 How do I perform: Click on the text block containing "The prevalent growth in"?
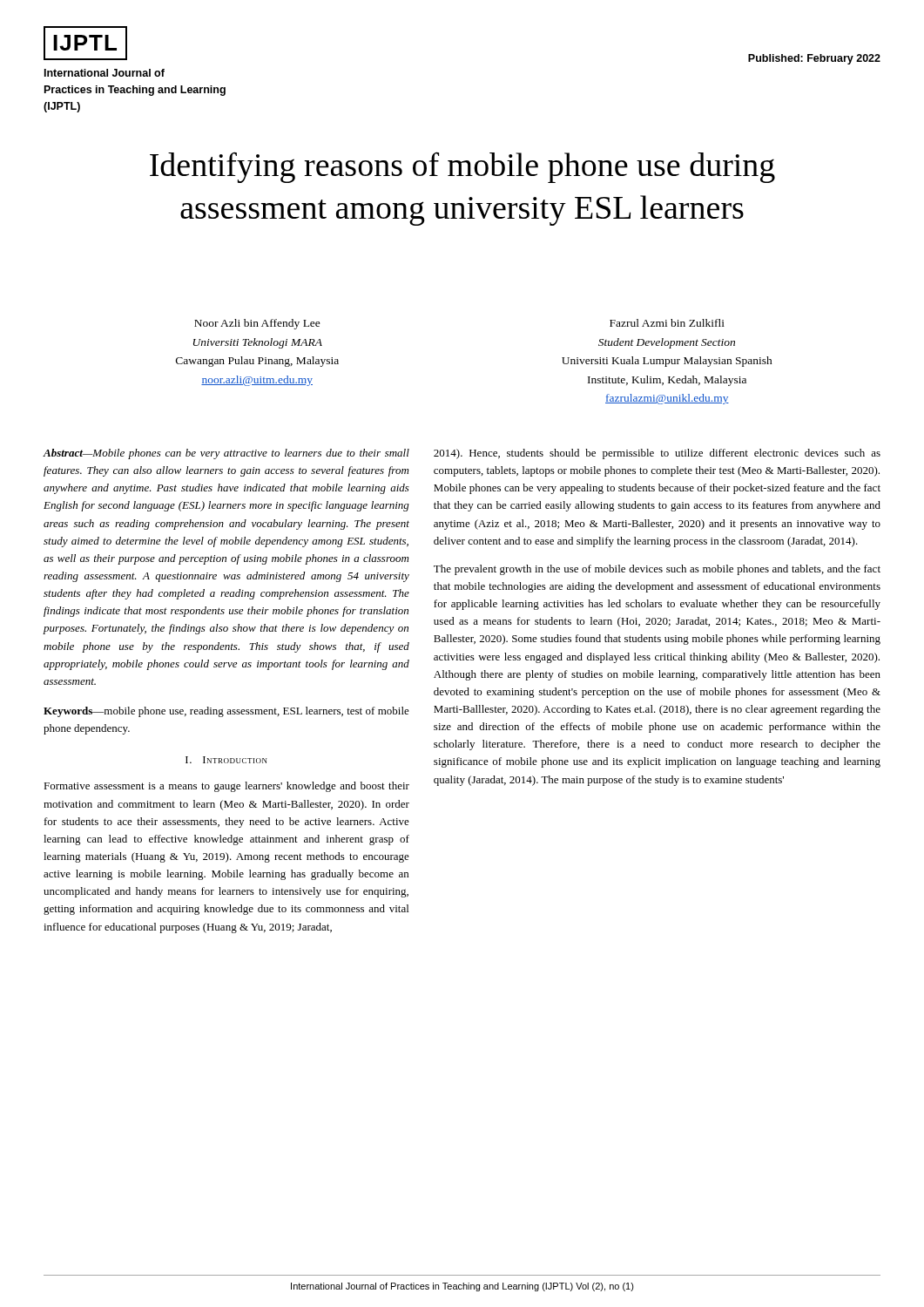pyautogui.click(x=657, y=674)
